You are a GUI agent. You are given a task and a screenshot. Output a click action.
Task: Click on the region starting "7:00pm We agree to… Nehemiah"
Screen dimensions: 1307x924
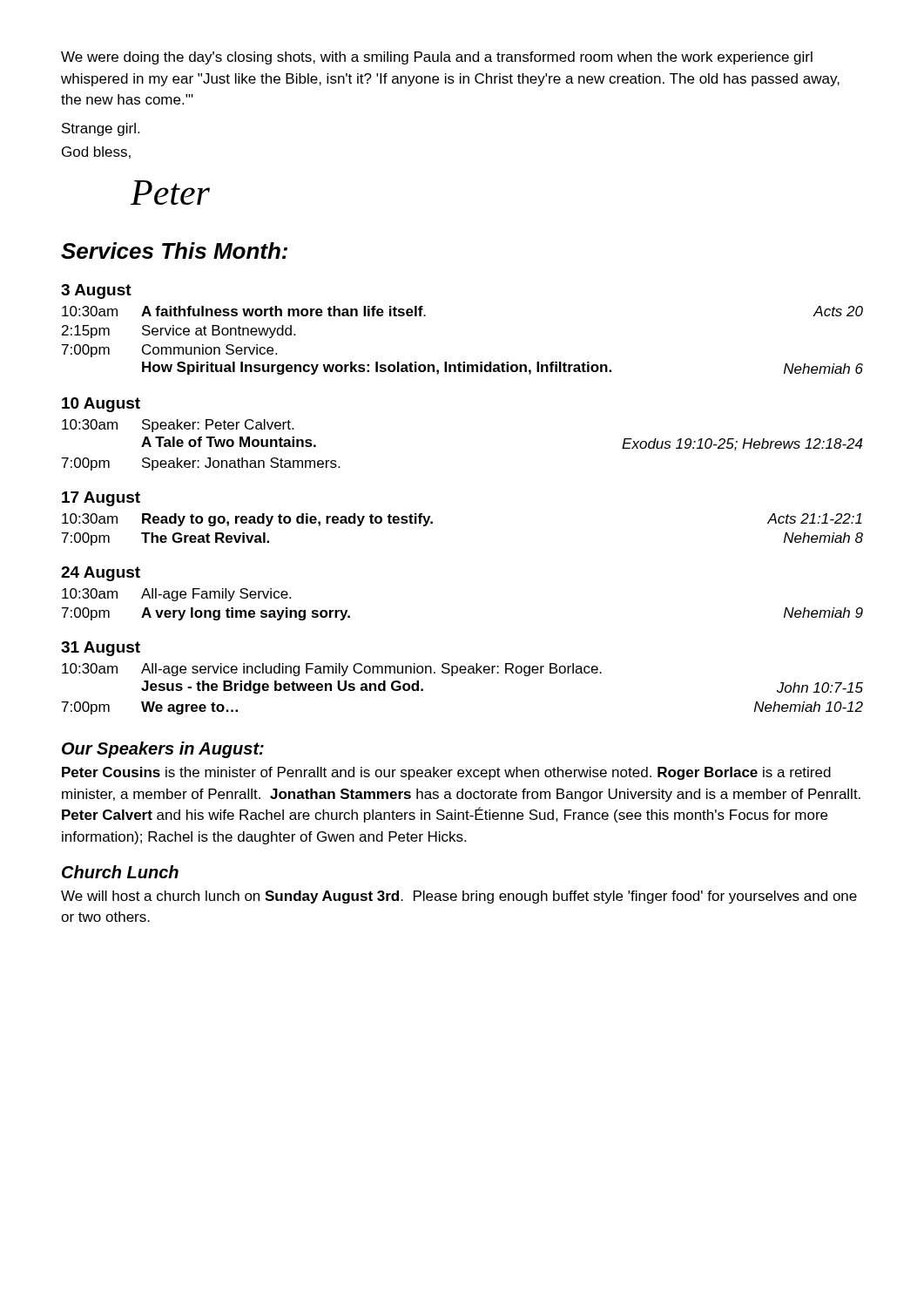(88, 709)
